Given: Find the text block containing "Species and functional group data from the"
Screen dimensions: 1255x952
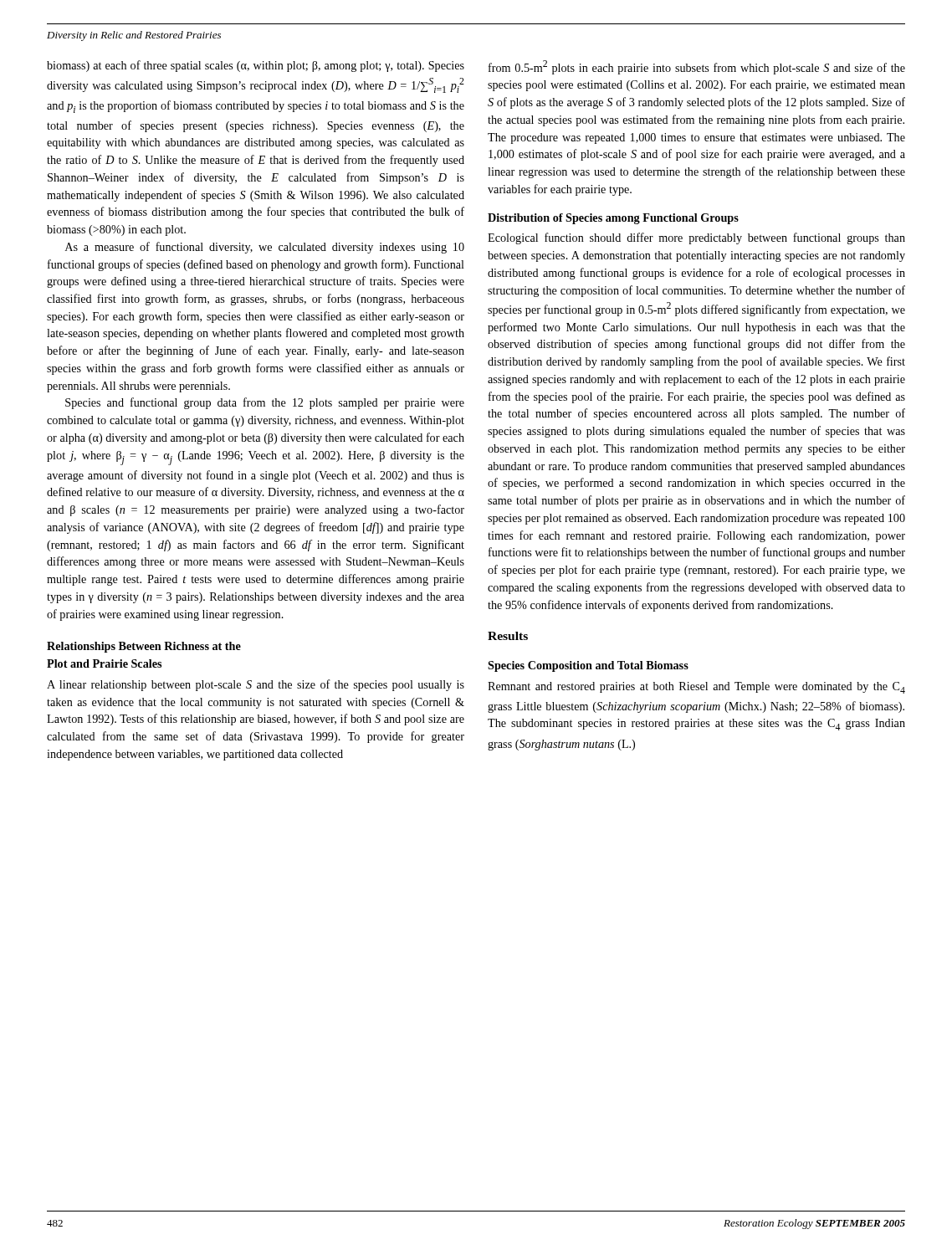Looking at the screenshot, I should pos(256,509).
